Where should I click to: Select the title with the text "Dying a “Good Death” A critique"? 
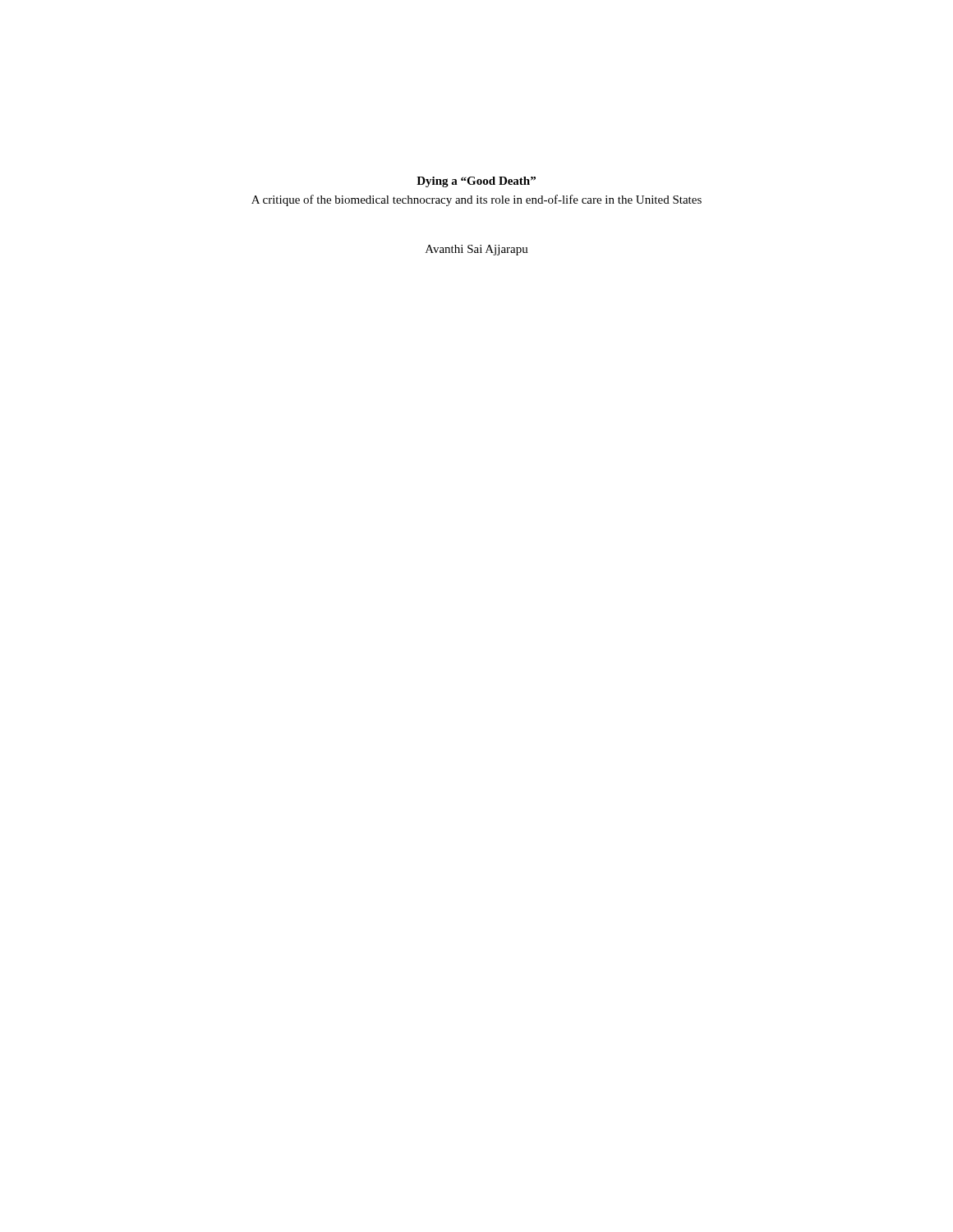[x=476, y=191]
